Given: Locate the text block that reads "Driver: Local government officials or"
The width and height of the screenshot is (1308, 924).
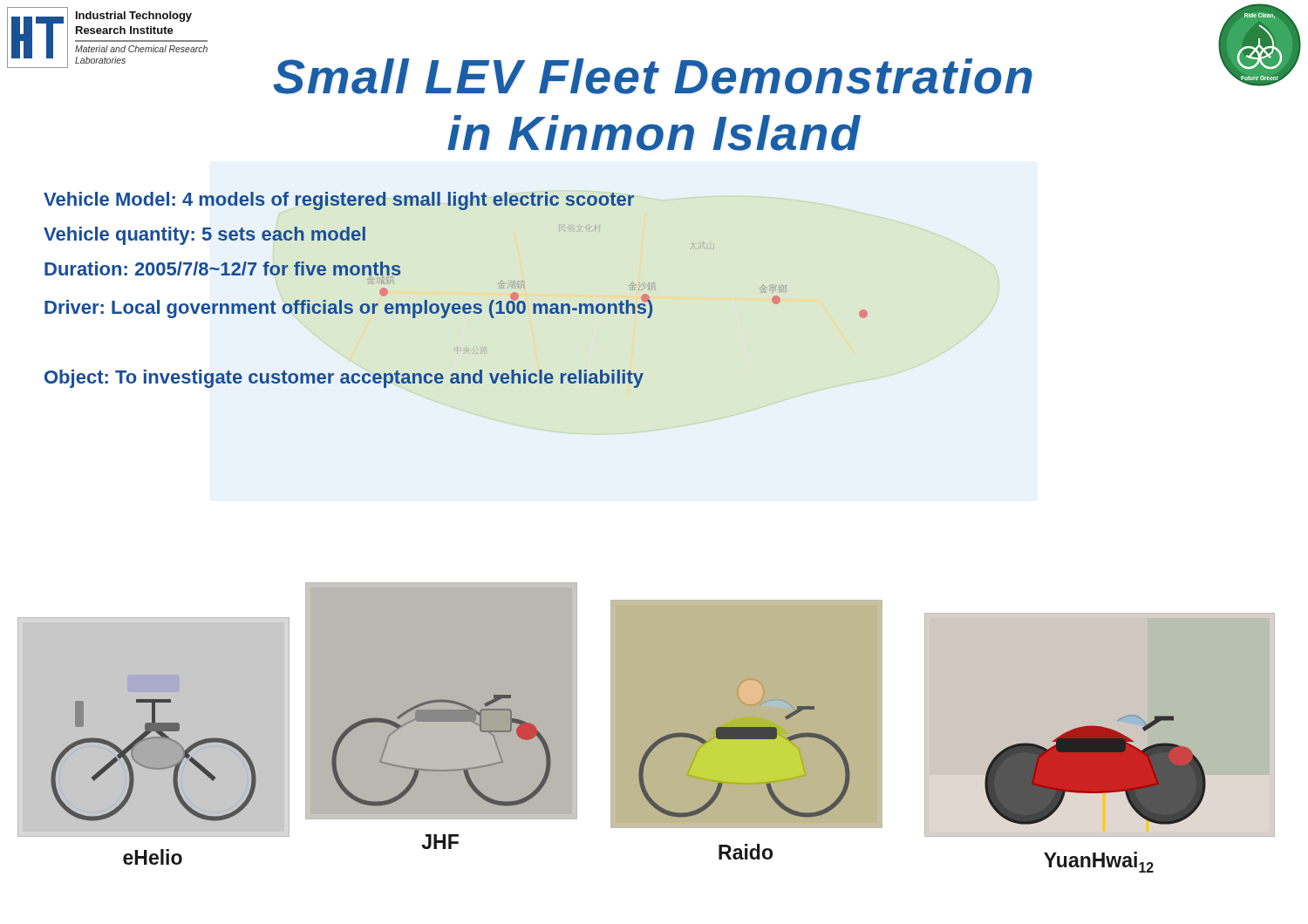Looking at the screenshot, I should pos(348,307).
